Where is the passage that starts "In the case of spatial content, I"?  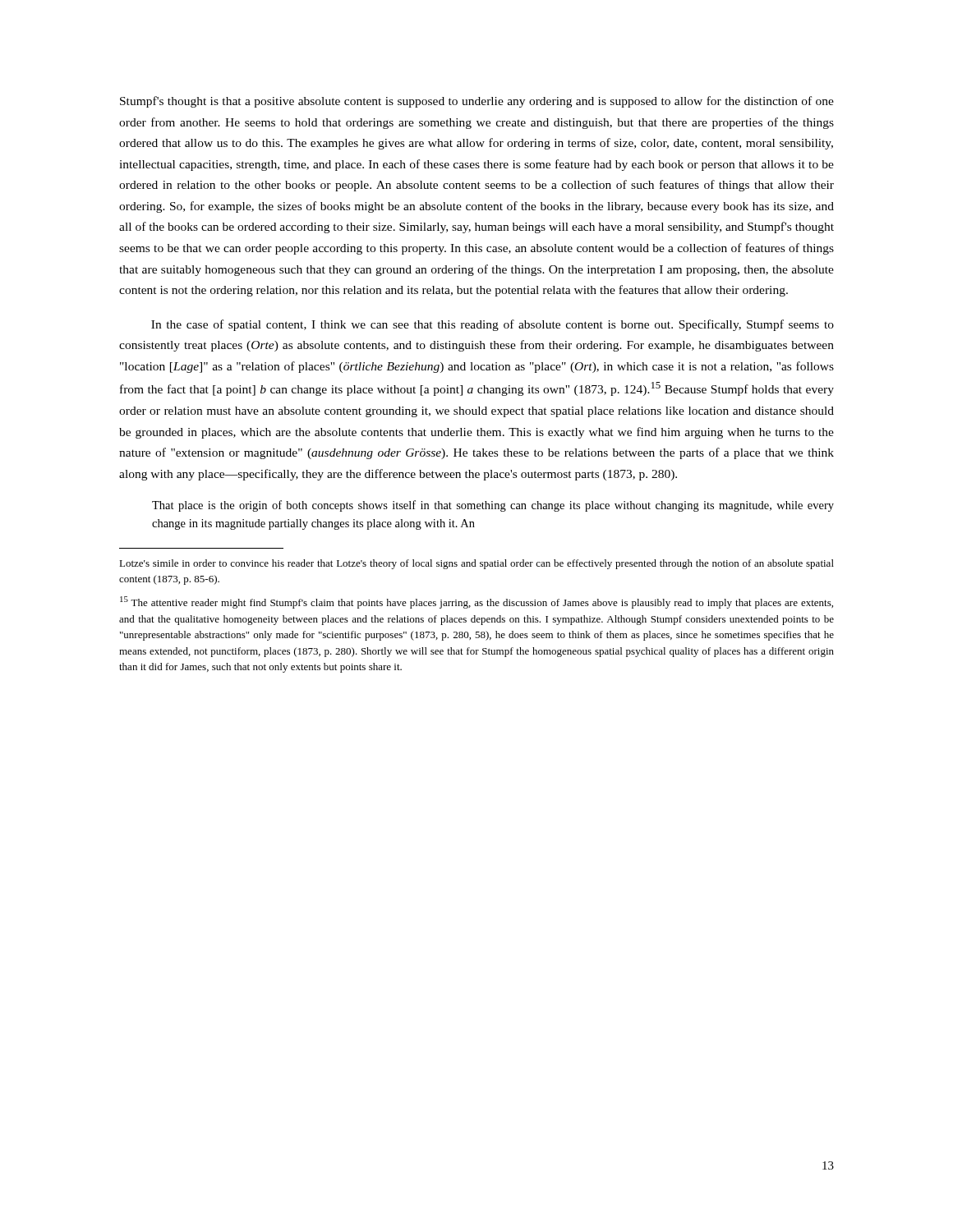pos(476,399)
